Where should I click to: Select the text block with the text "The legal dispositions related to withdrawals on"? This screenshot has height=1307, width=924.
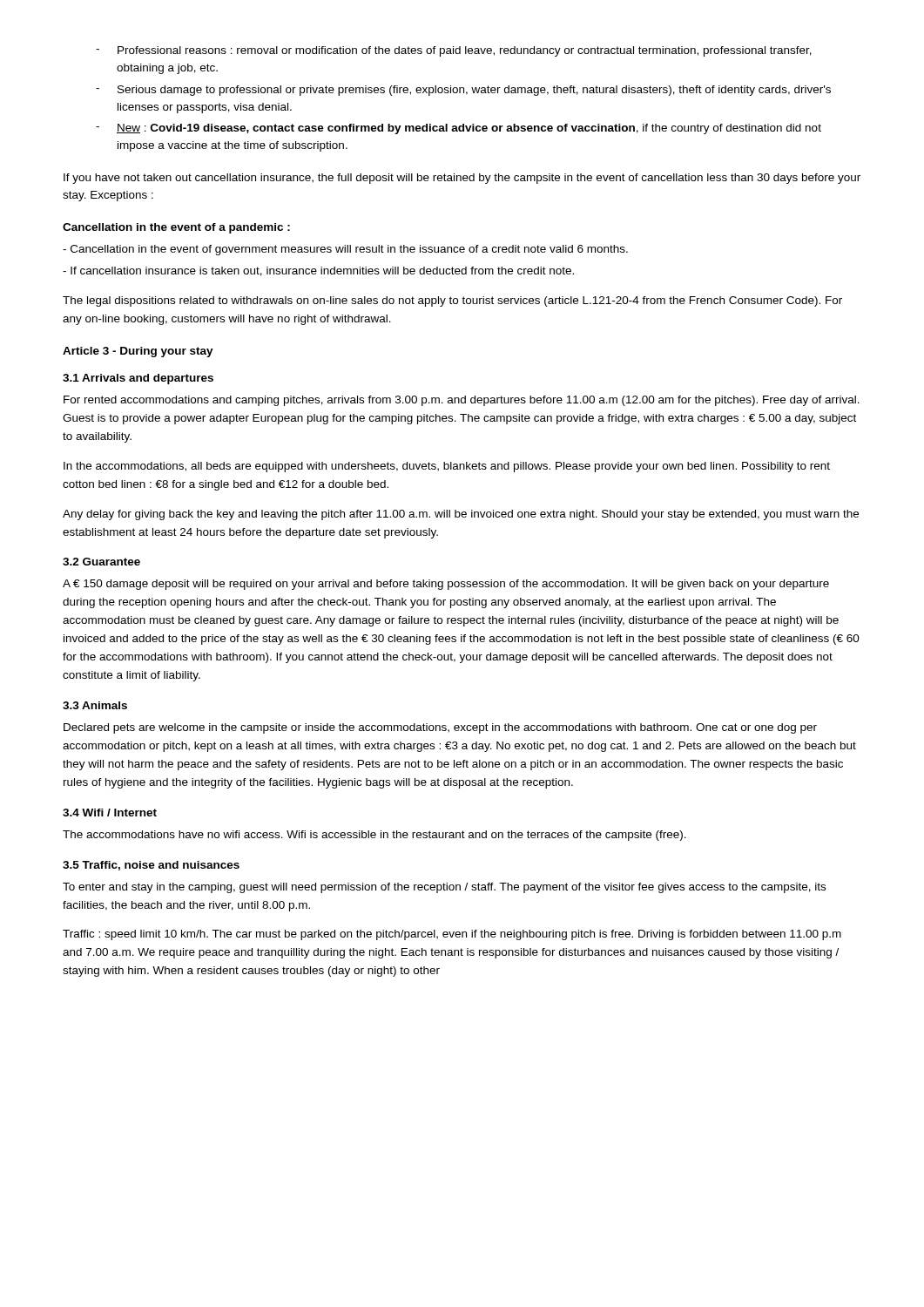point(462,310)
